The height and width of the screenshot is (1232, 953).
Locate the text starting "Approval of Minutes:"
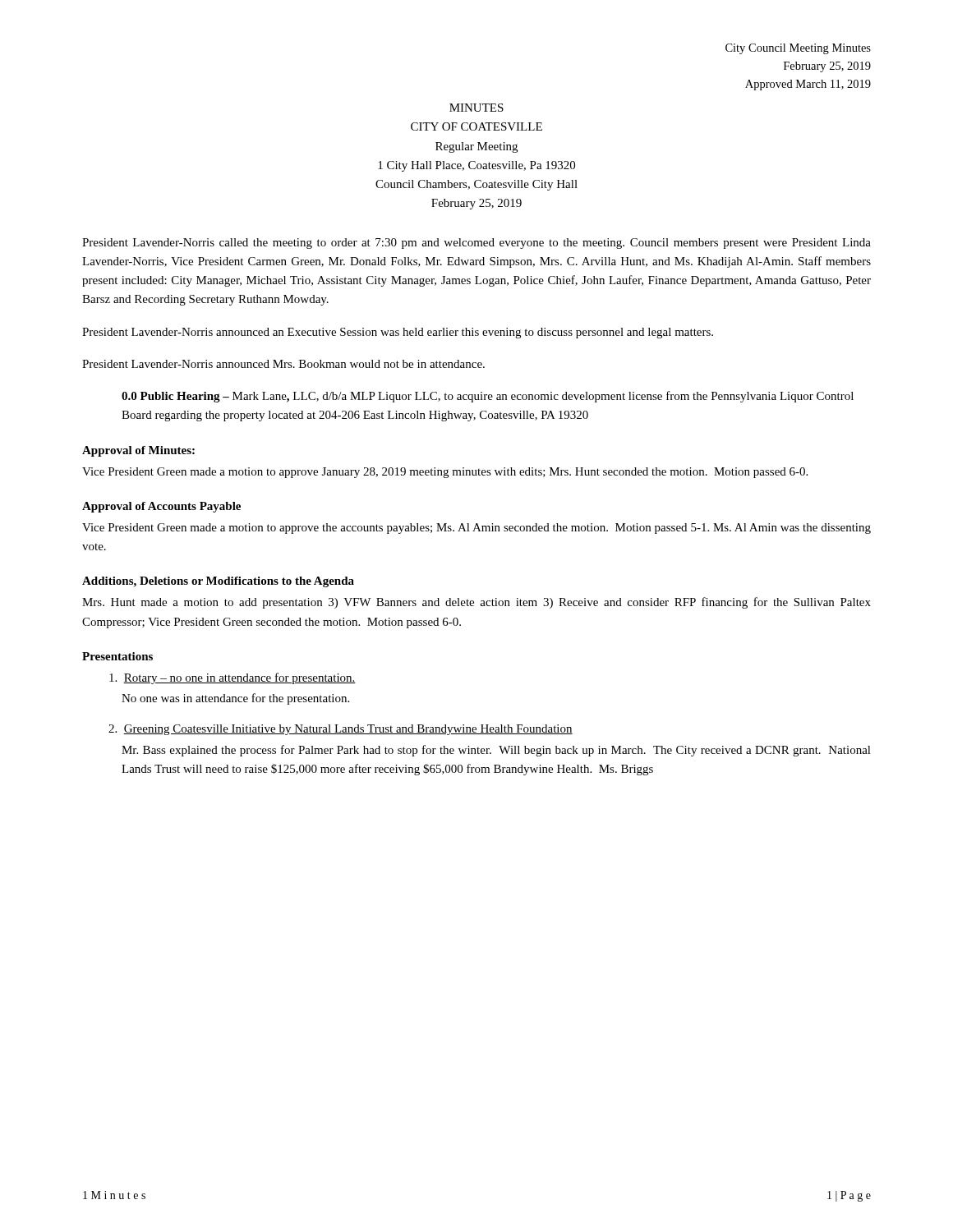139,450
